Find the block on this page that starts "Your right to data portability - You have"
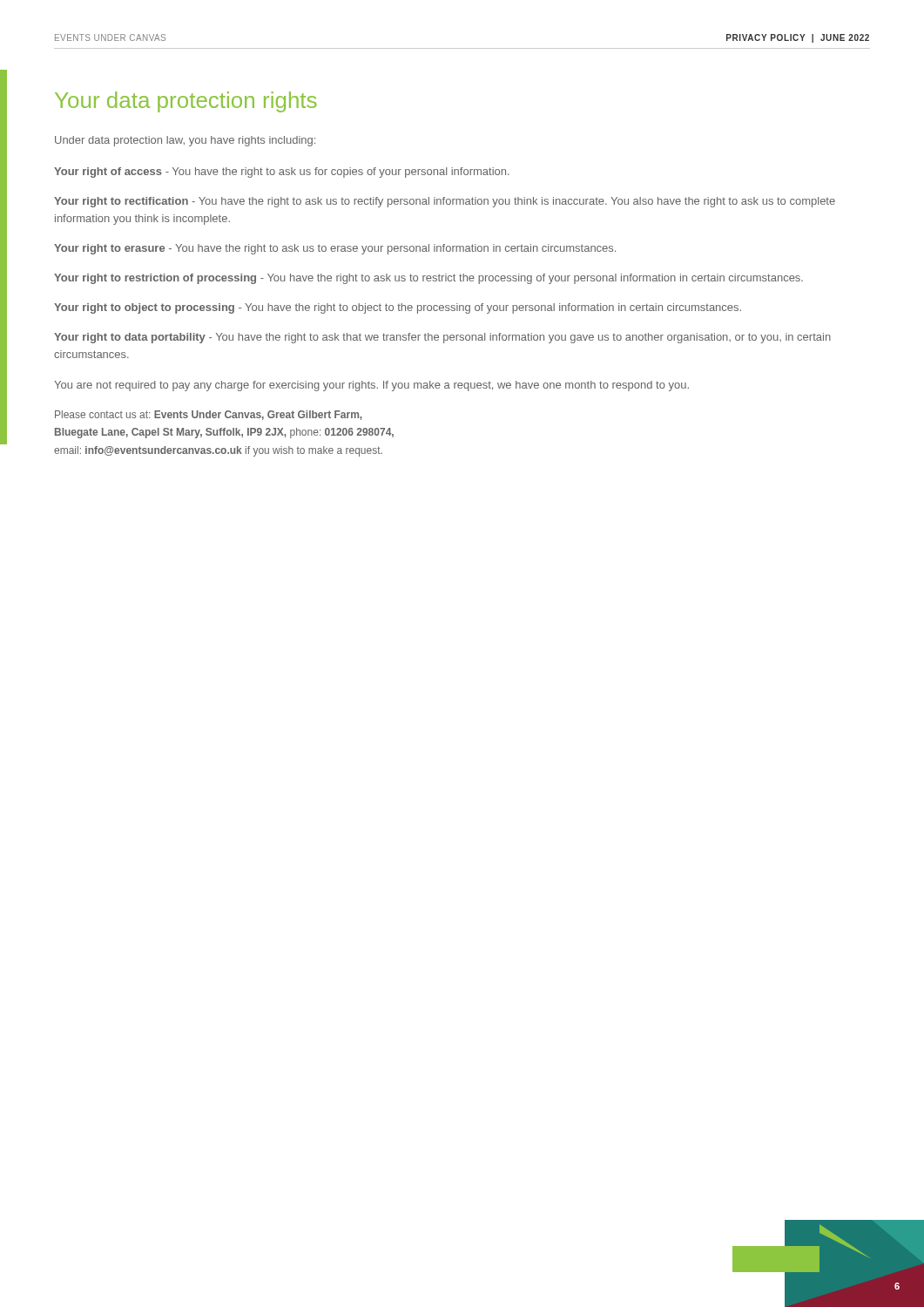 coord(442,346)
